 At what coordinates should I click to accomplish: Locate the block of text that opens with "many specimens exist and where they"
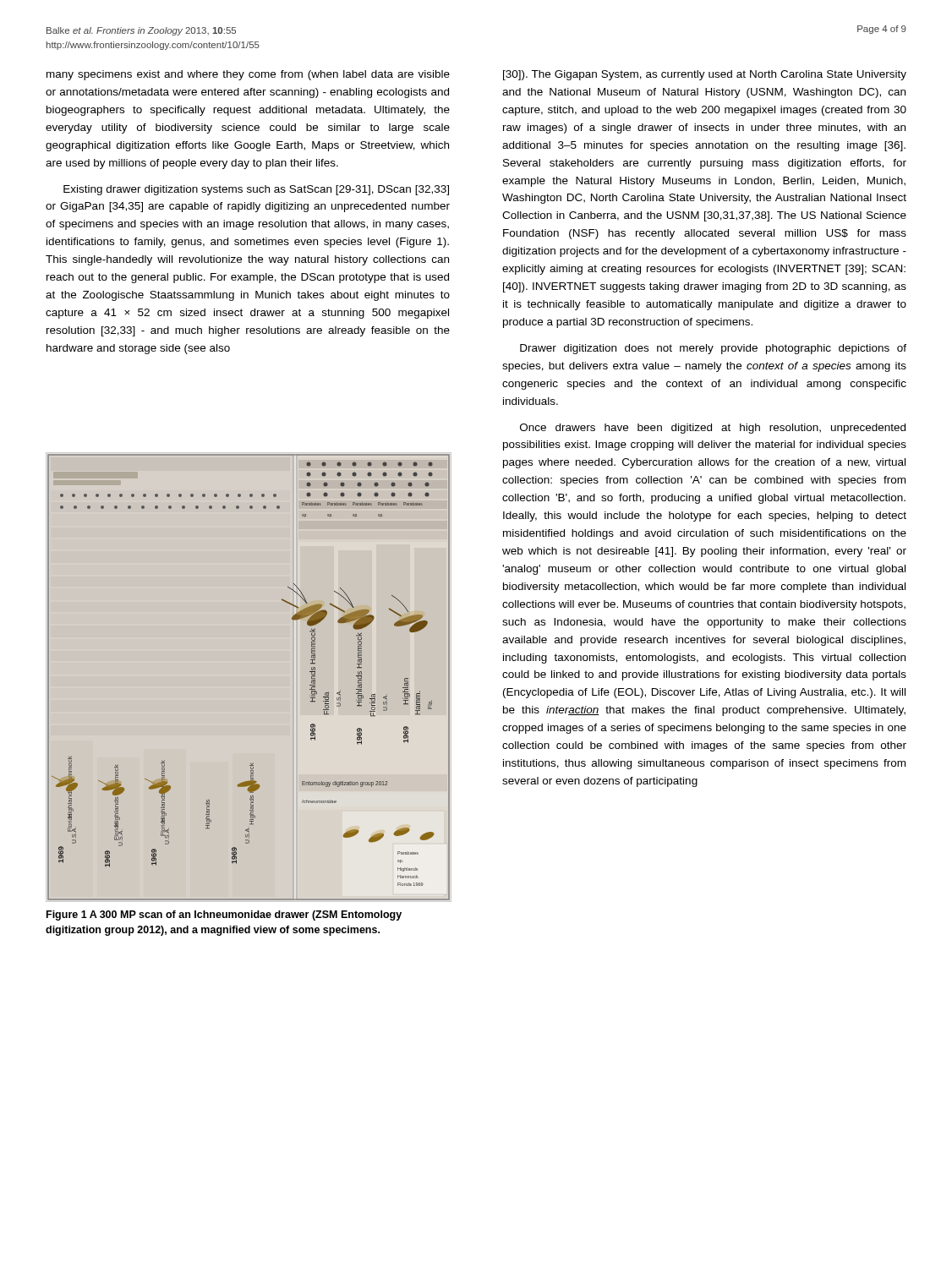248,212
